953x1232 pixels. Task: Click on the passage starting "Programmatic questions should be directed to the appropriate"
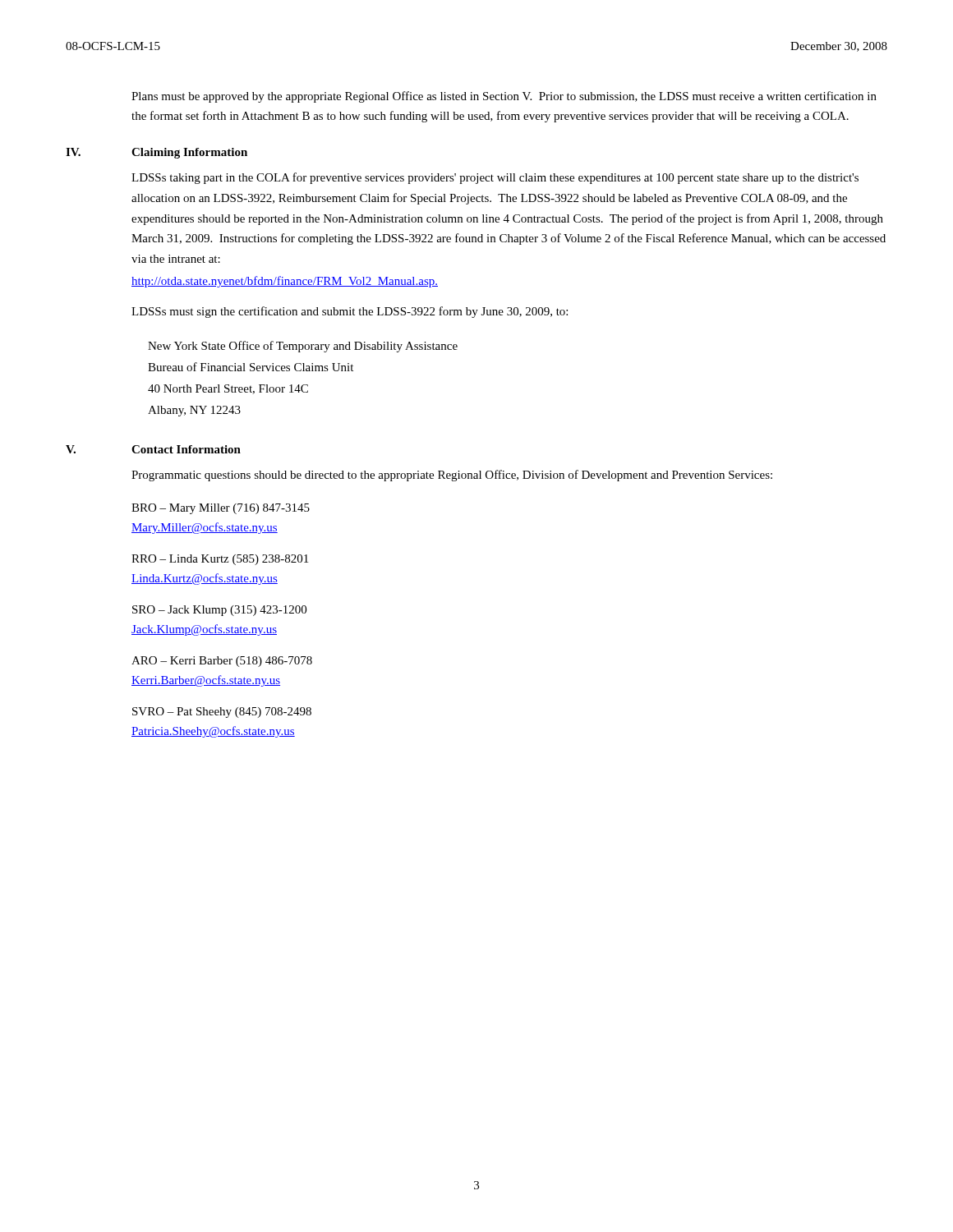point(452,474)
